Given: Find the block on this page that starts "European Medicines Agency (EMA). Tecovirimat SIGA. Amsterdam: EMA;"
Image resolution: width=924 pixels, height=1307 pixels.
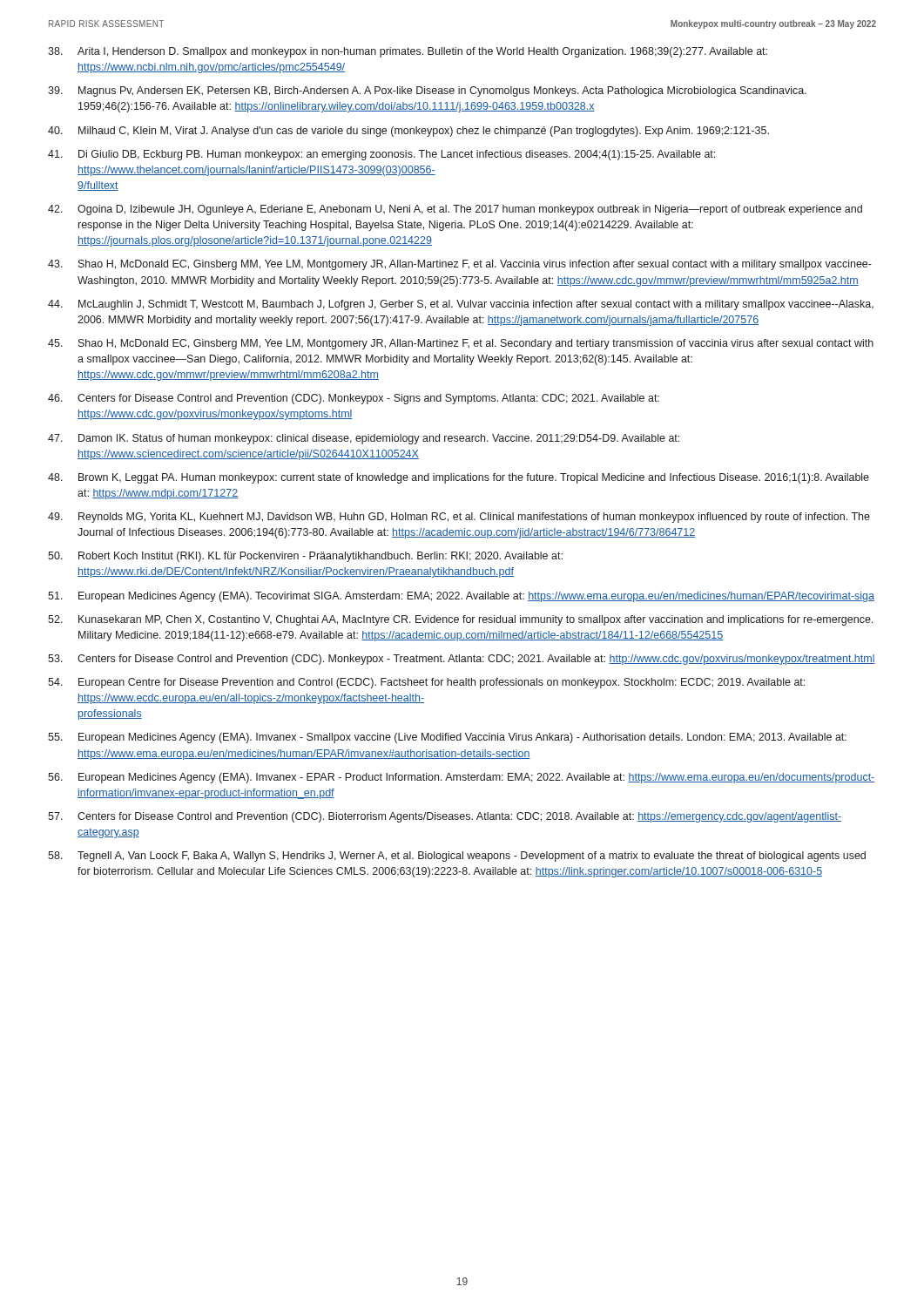Looking at the screenshot, I should pyautogui.click(x=477, y=596).
